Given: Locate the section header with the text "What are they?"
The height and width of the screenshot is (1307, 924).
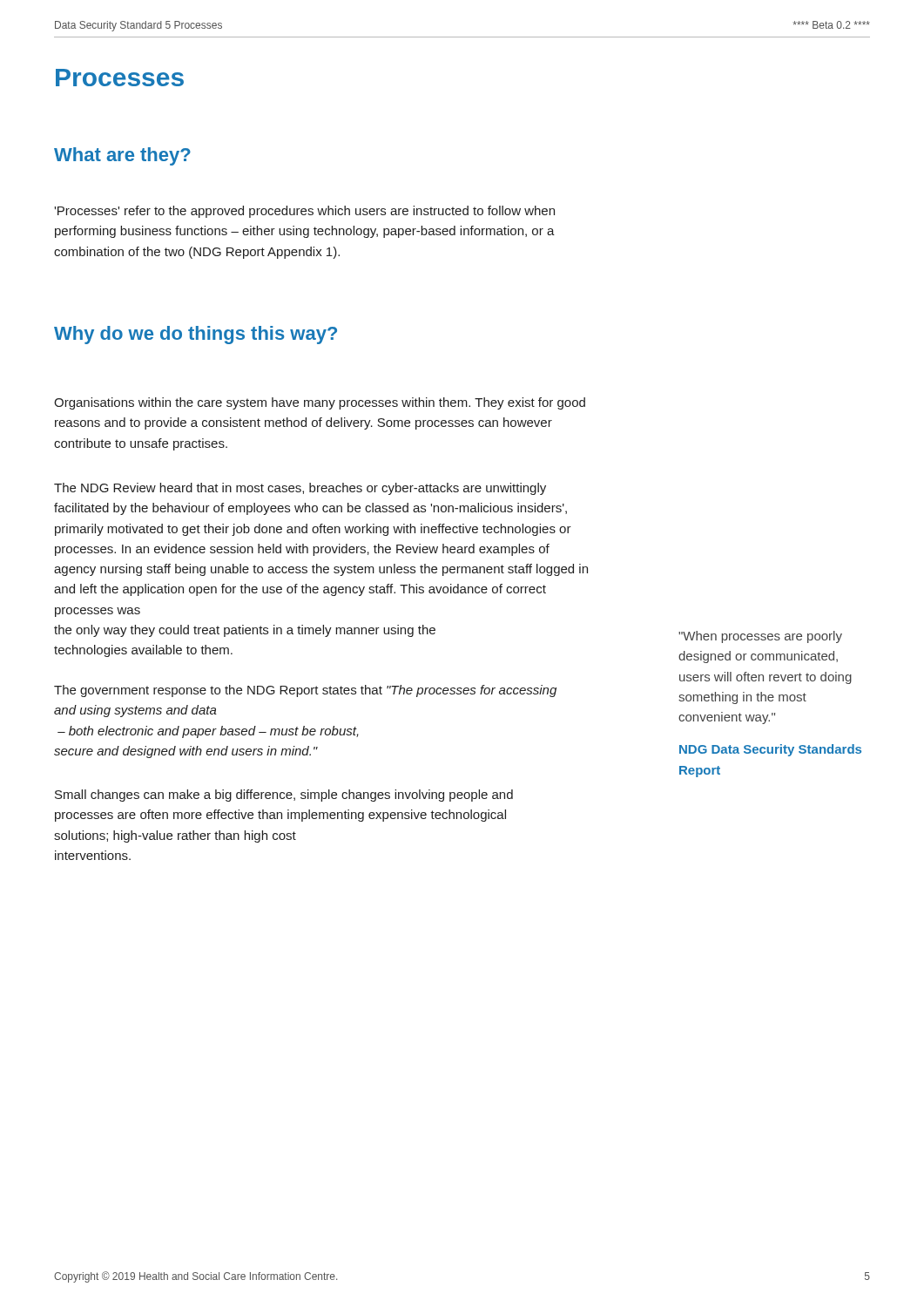Looking at the screenshot, I should 123,155.
